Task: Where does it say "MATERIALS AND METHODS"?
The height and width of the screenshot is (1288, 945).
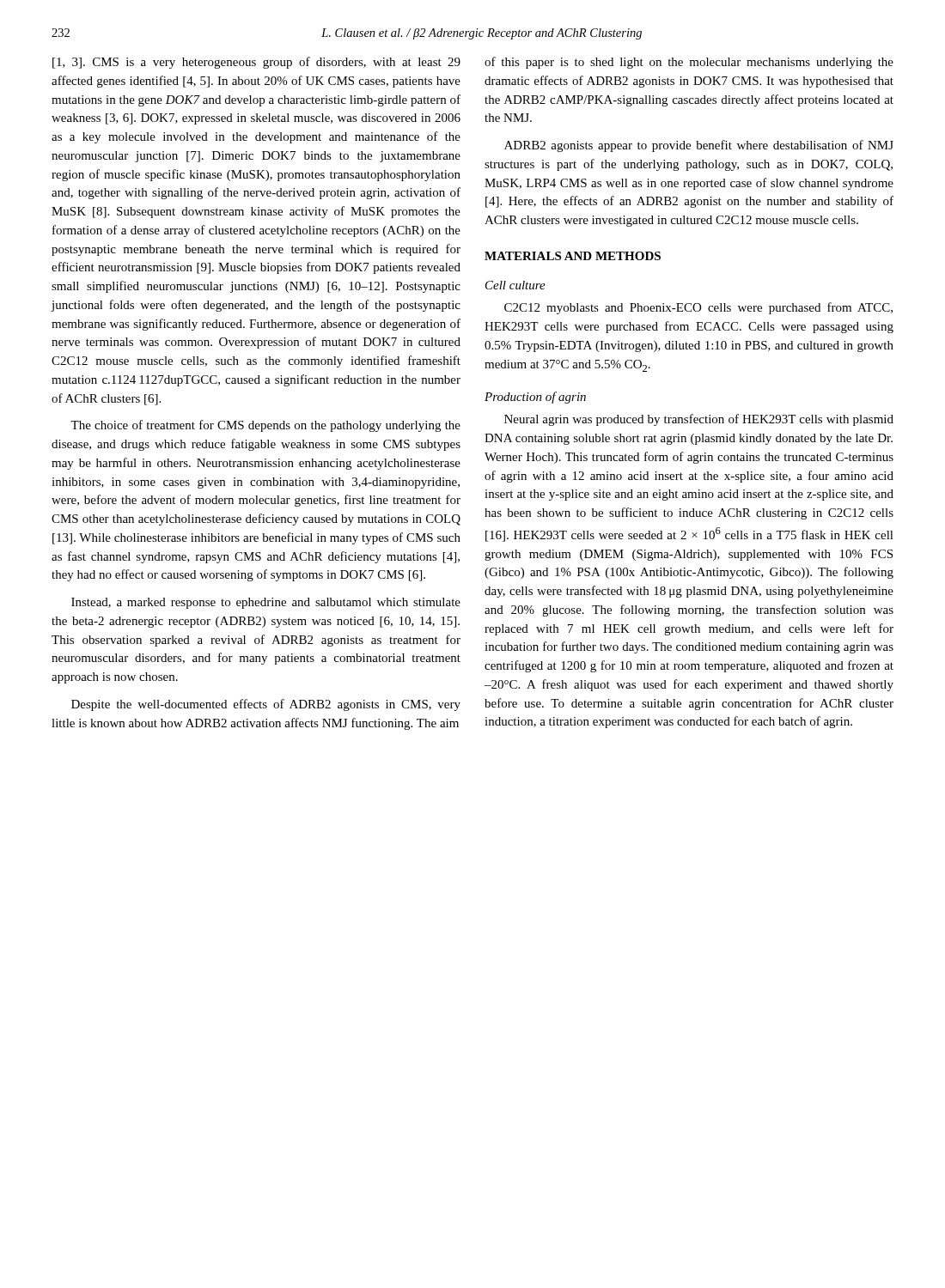Action: [573, 256]
